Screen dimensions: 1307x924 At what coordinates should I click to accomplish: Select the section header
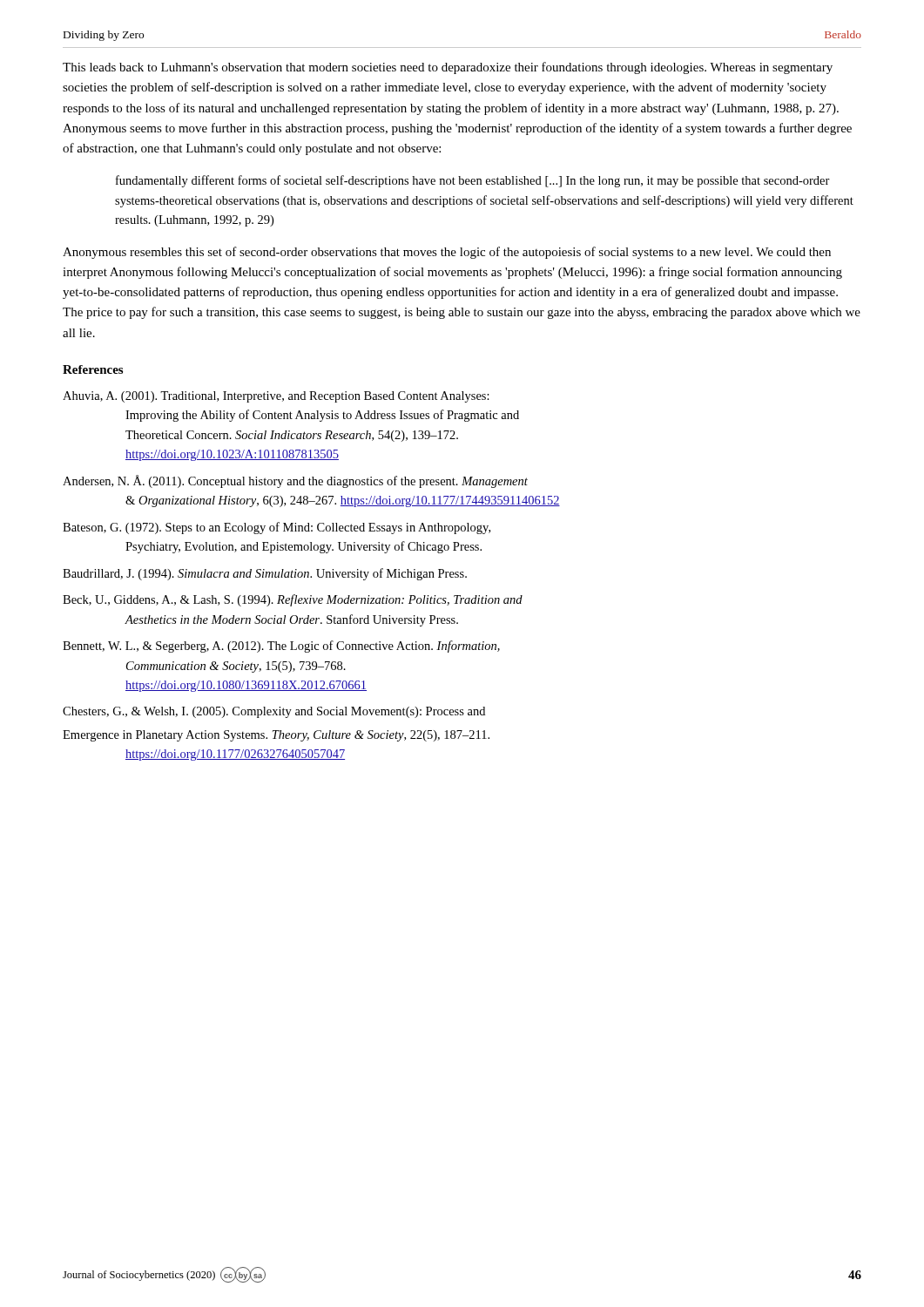click(93, 369)
